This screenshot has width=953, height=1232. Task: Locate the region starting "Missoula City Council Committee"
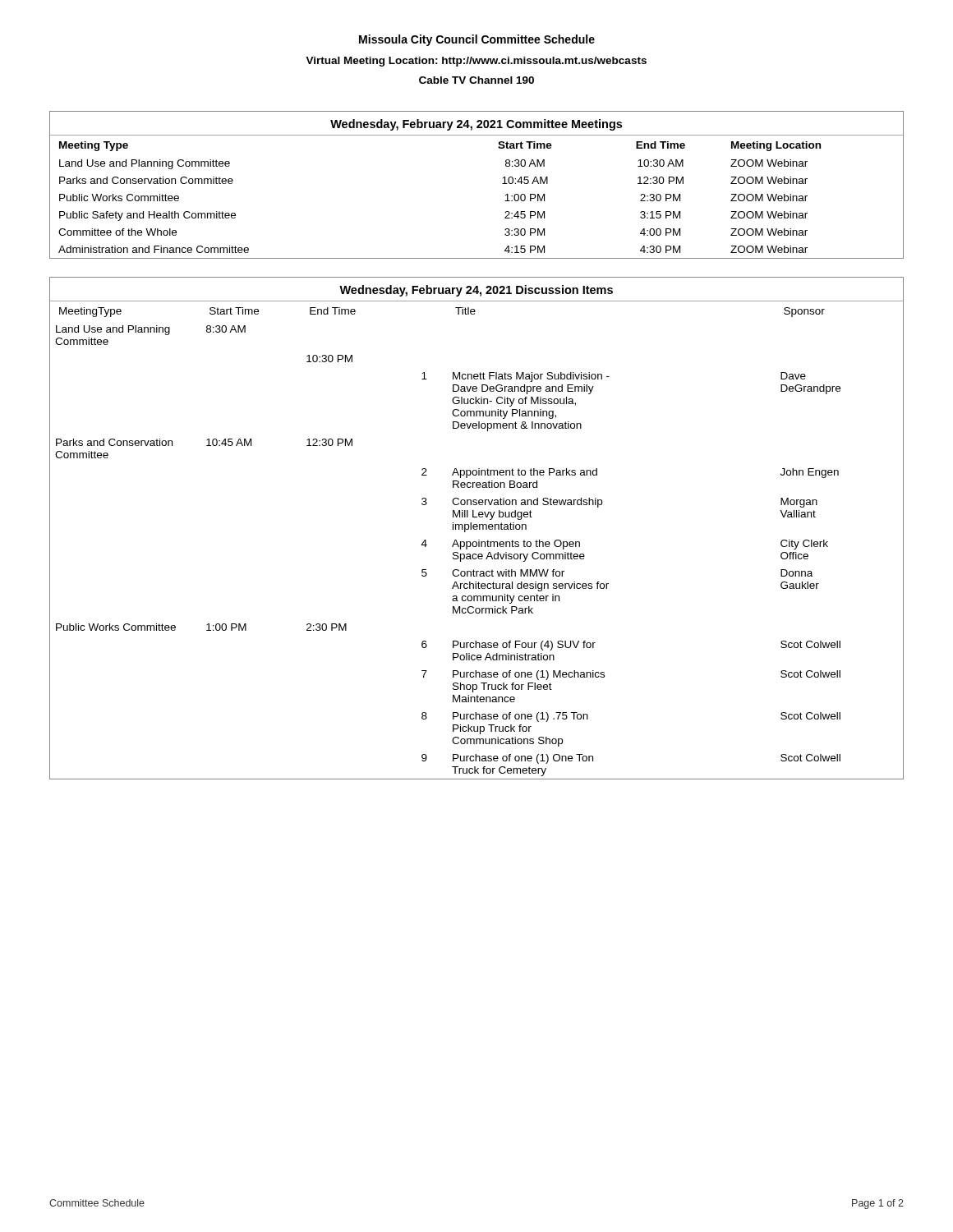point(476,39)
